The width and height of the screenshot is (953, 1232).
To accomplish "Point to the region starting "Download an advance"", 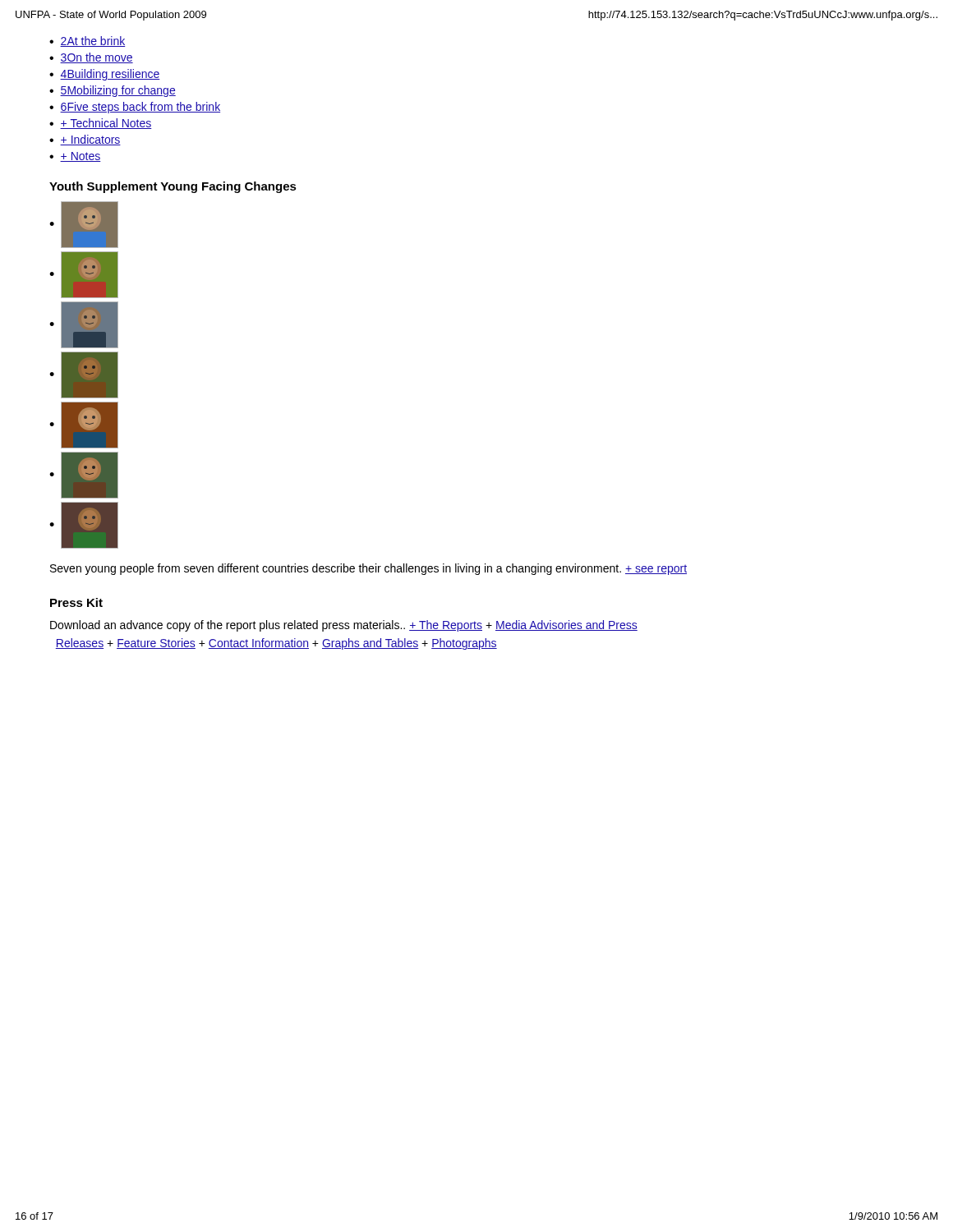I will (343, 634).
